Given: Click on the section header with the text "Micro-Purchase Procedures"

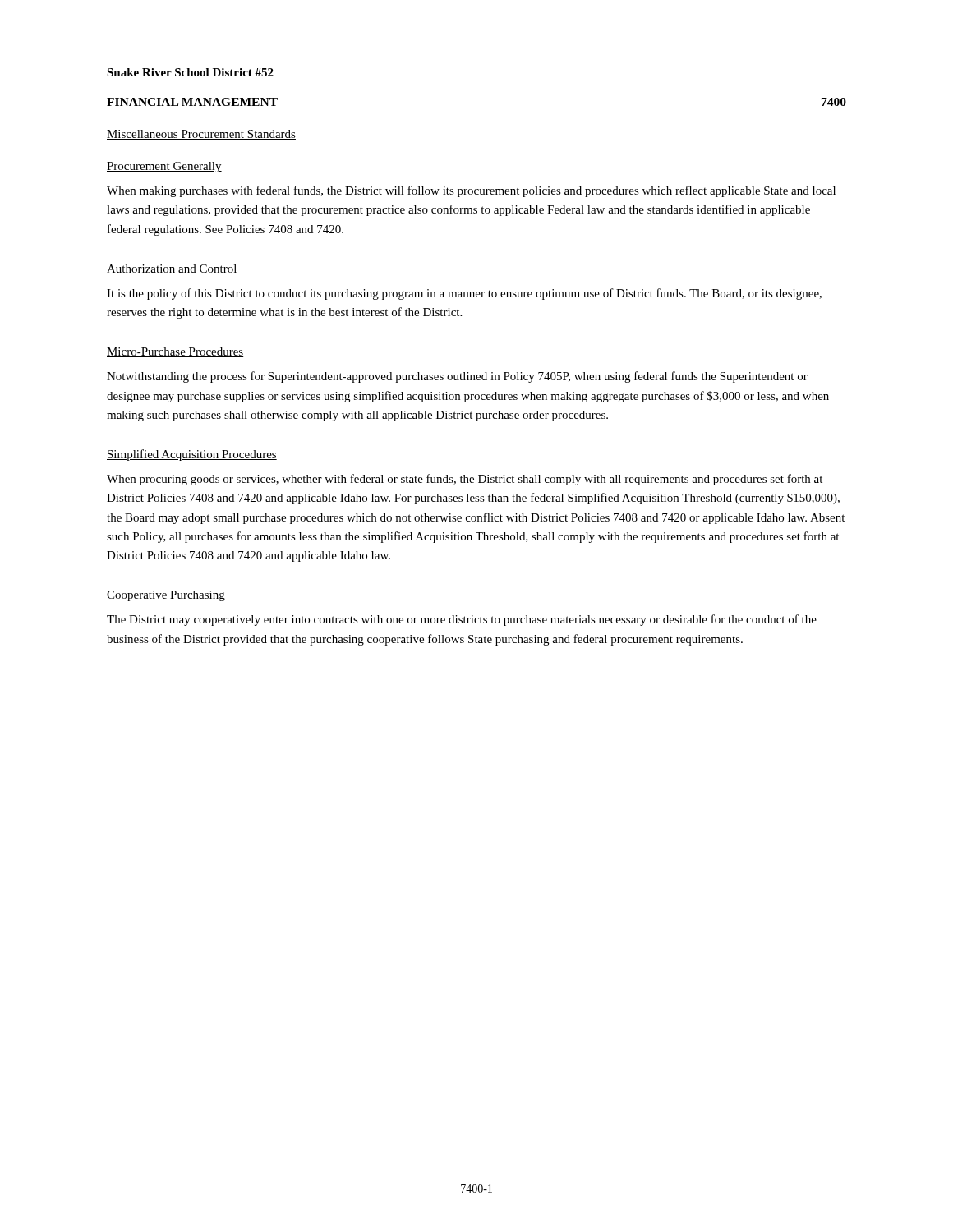Looking at the screenshot, I should click(175, 352).
